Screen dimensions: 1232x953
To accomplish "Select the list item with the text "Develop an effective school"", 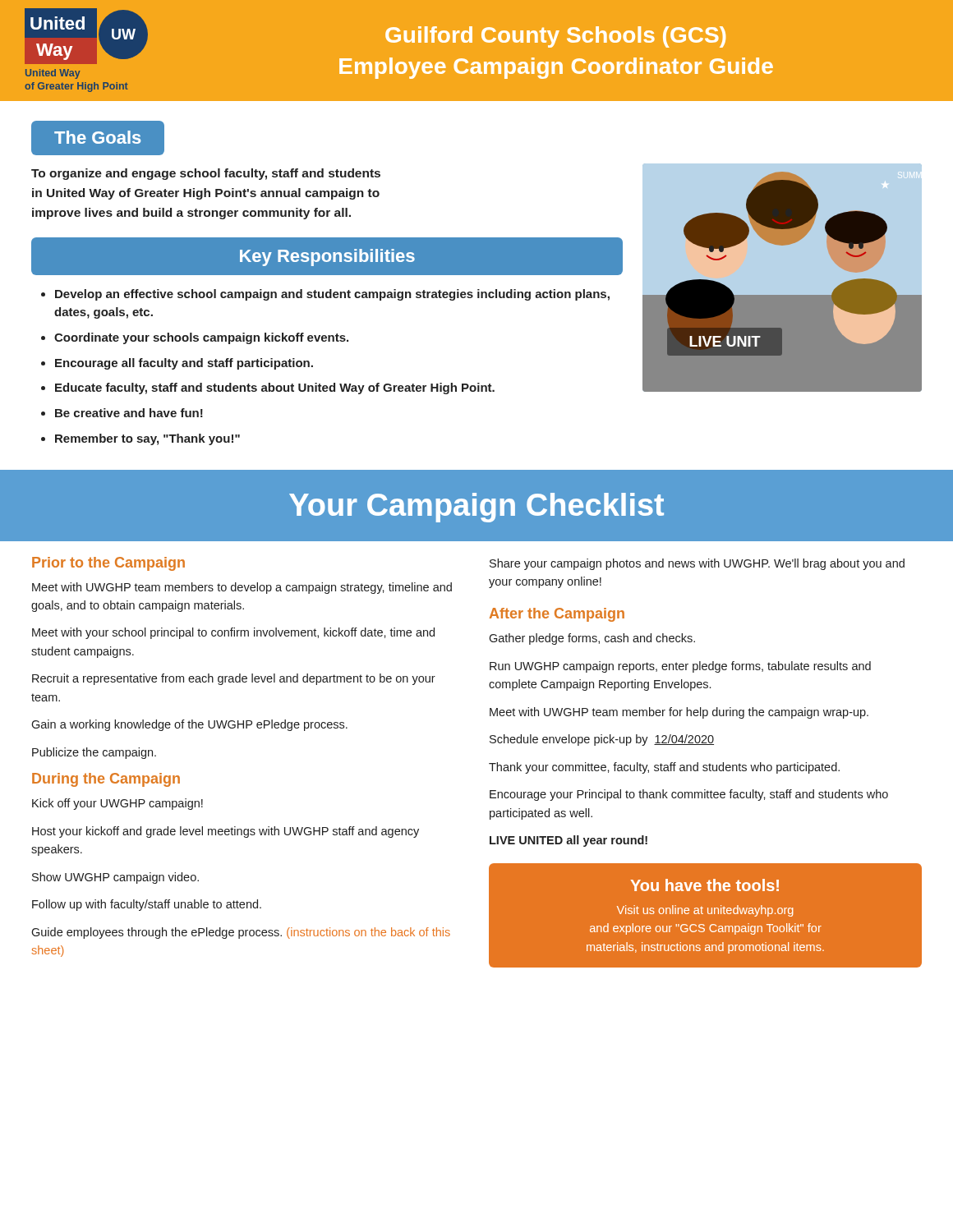I will pos(332,303).
